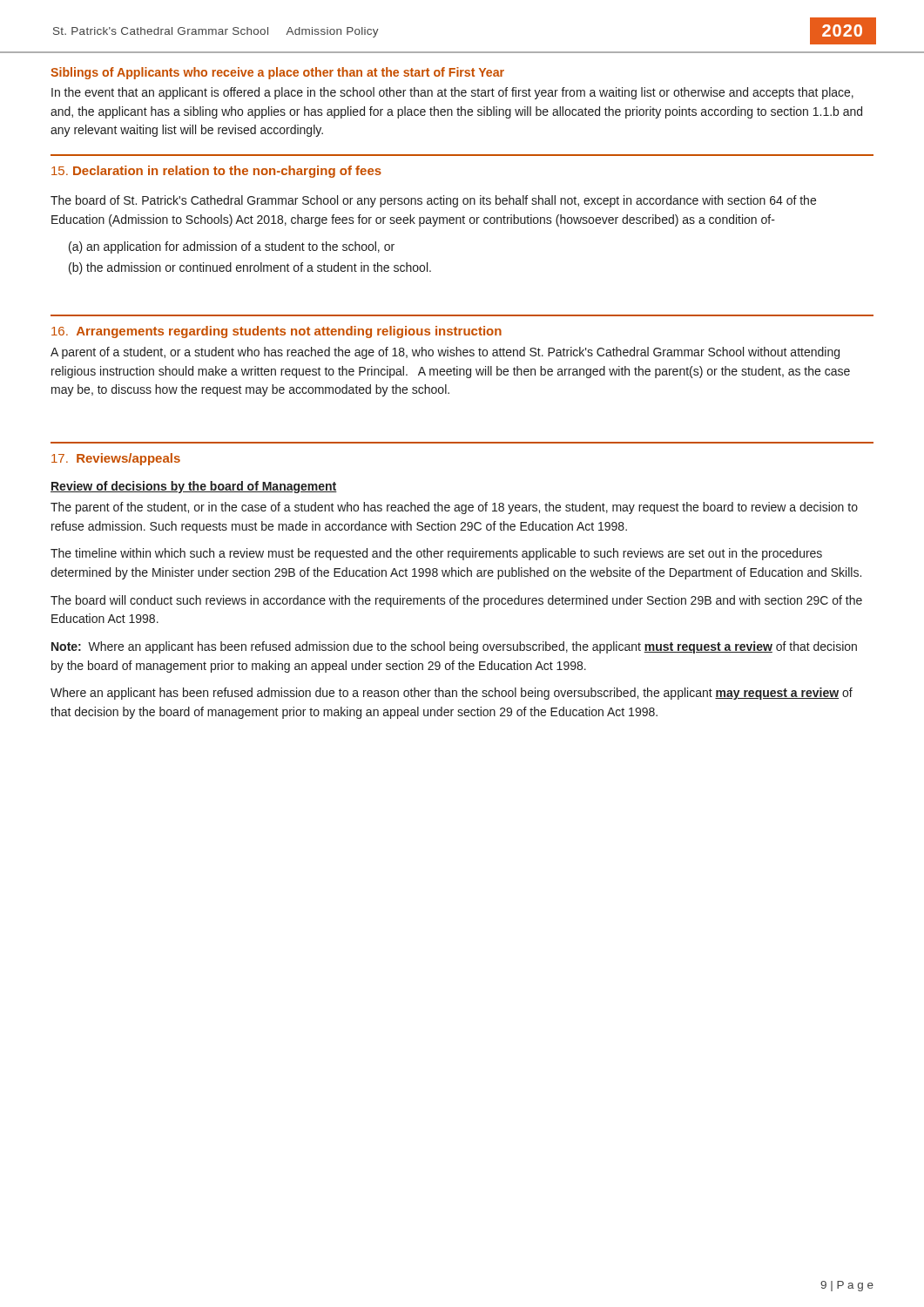Screen dimensions: 1307x924
Task: Find the text starting "Siblings of Applicants who receive"
Action: coord(277,72)
